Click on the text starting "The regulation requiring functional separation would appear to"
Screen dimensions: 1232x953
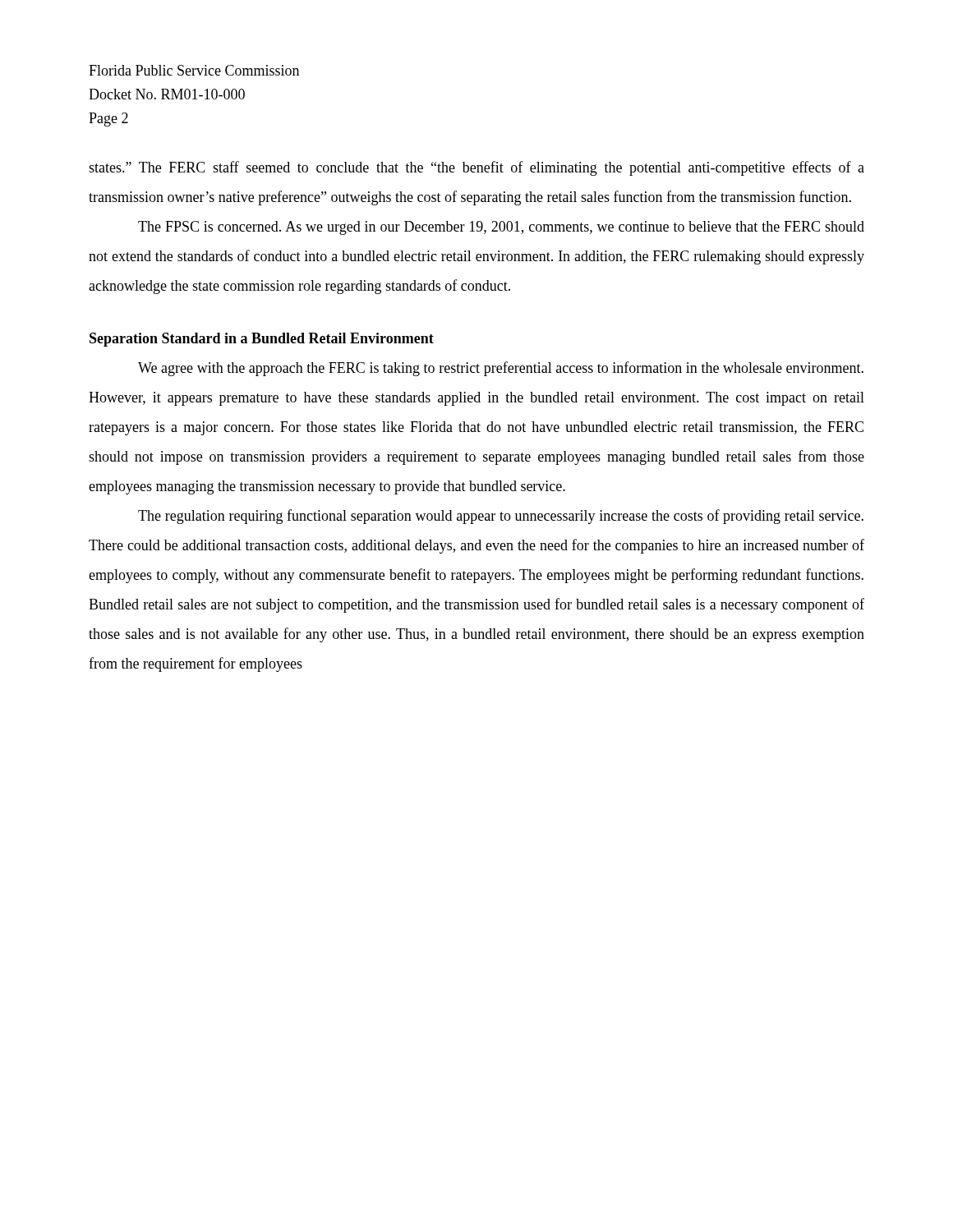pos(476,590)
